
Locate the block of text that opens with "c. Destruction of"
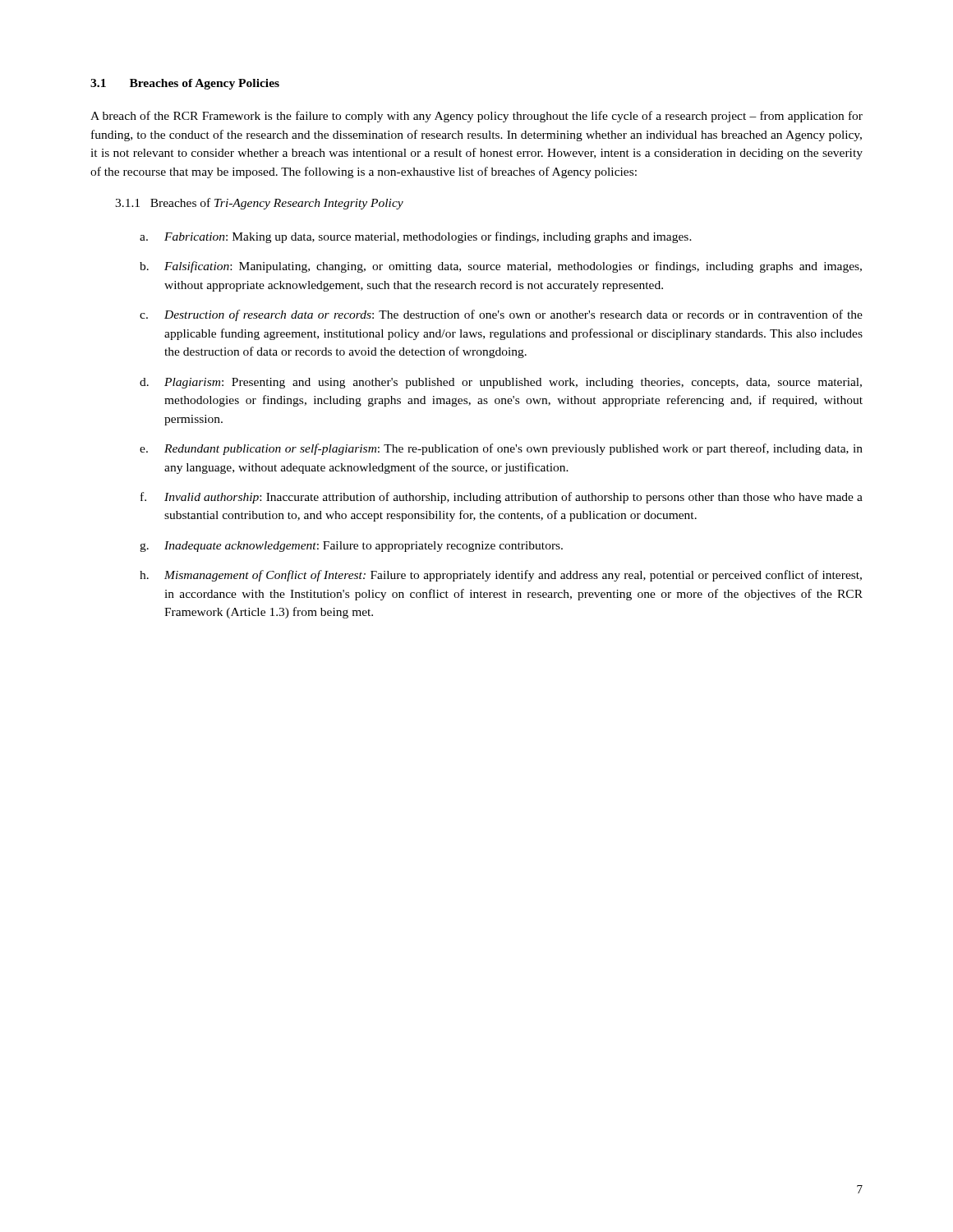click(x=501, y=333)
